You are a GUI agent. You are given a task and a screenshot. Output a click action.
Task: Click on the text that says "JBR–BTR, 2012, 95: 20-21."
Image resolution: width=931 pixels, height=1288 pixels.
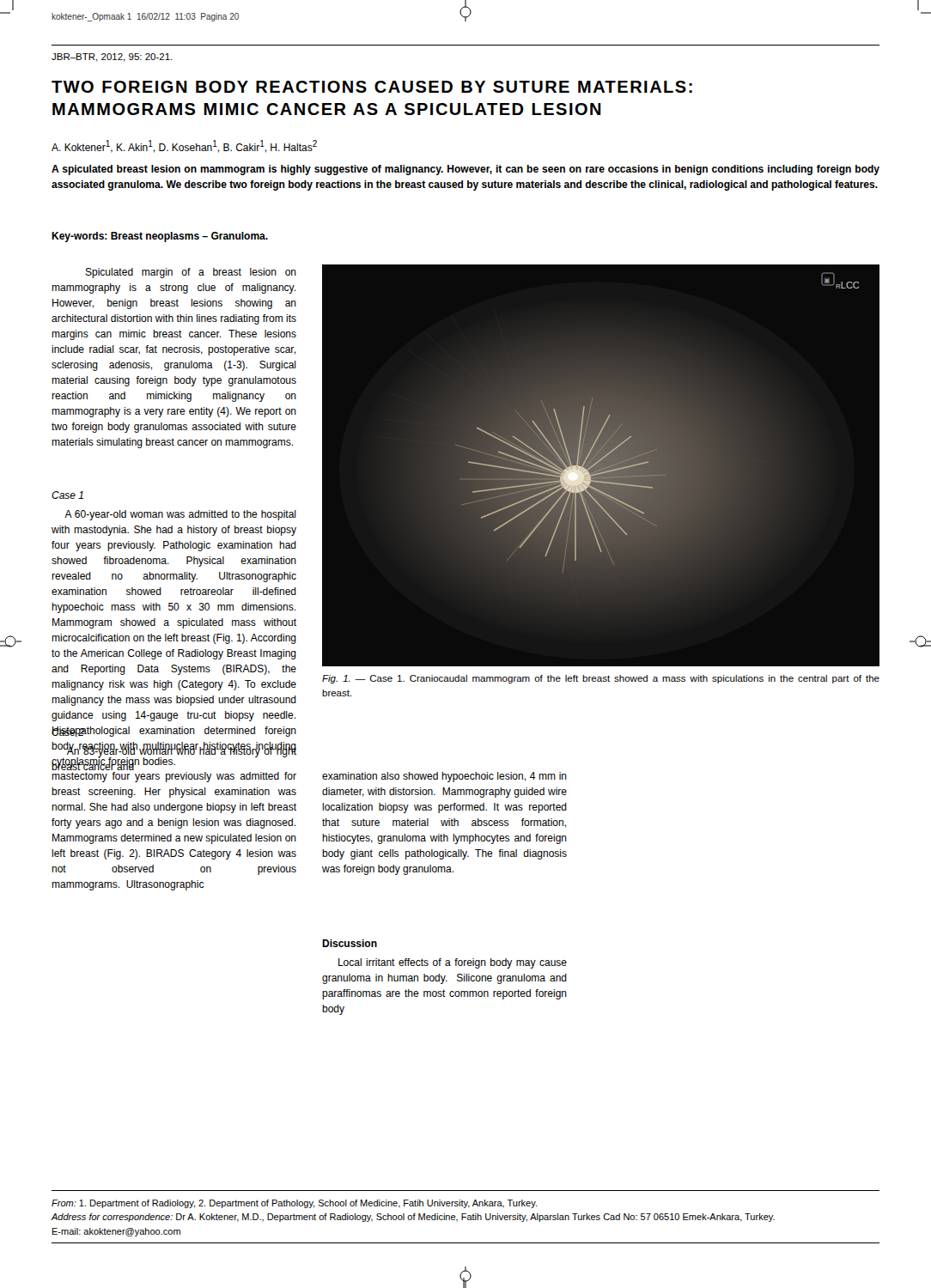(x=112, y=57)
